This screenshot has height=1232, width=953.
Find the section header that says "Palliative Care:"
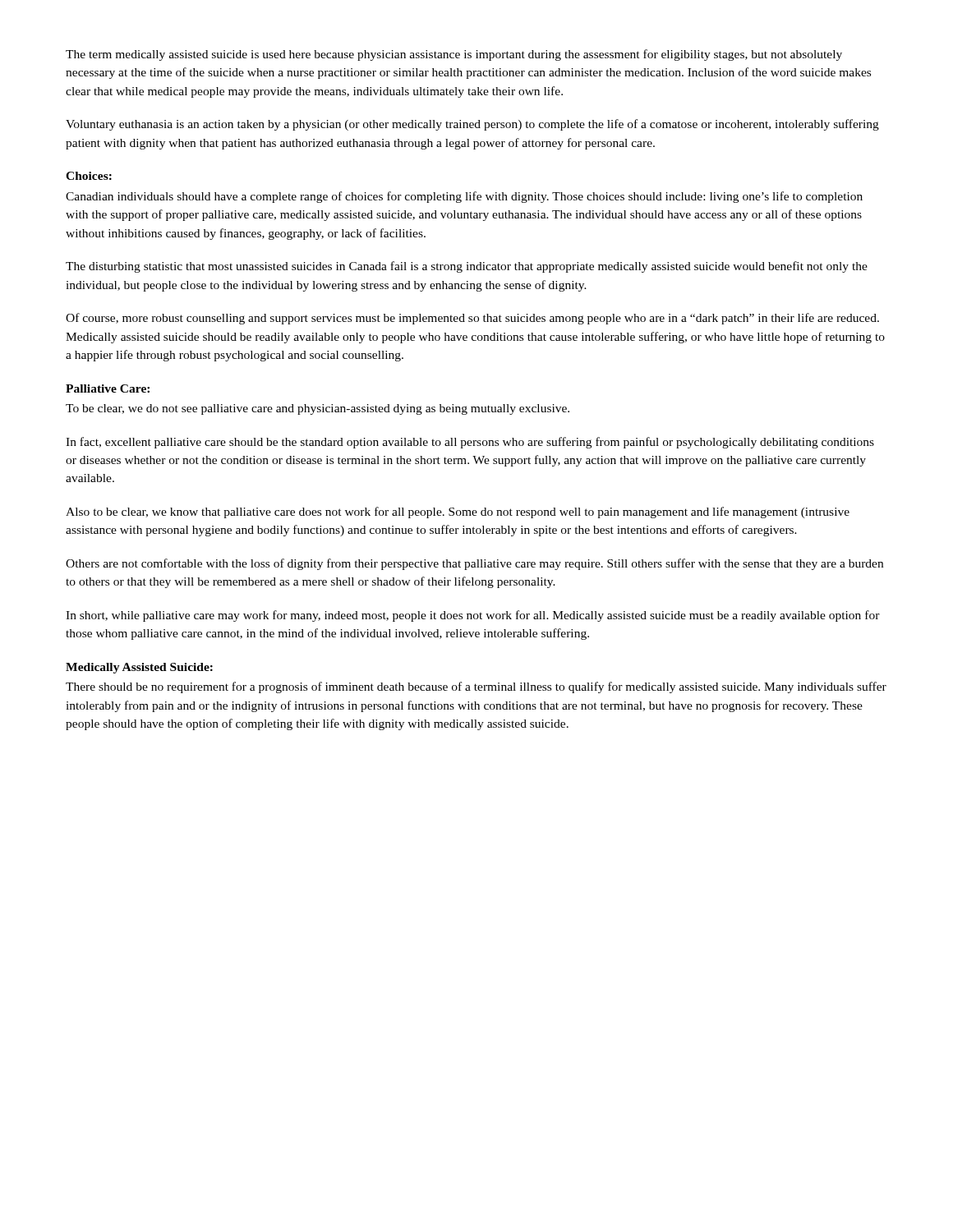tap(108, 388)
